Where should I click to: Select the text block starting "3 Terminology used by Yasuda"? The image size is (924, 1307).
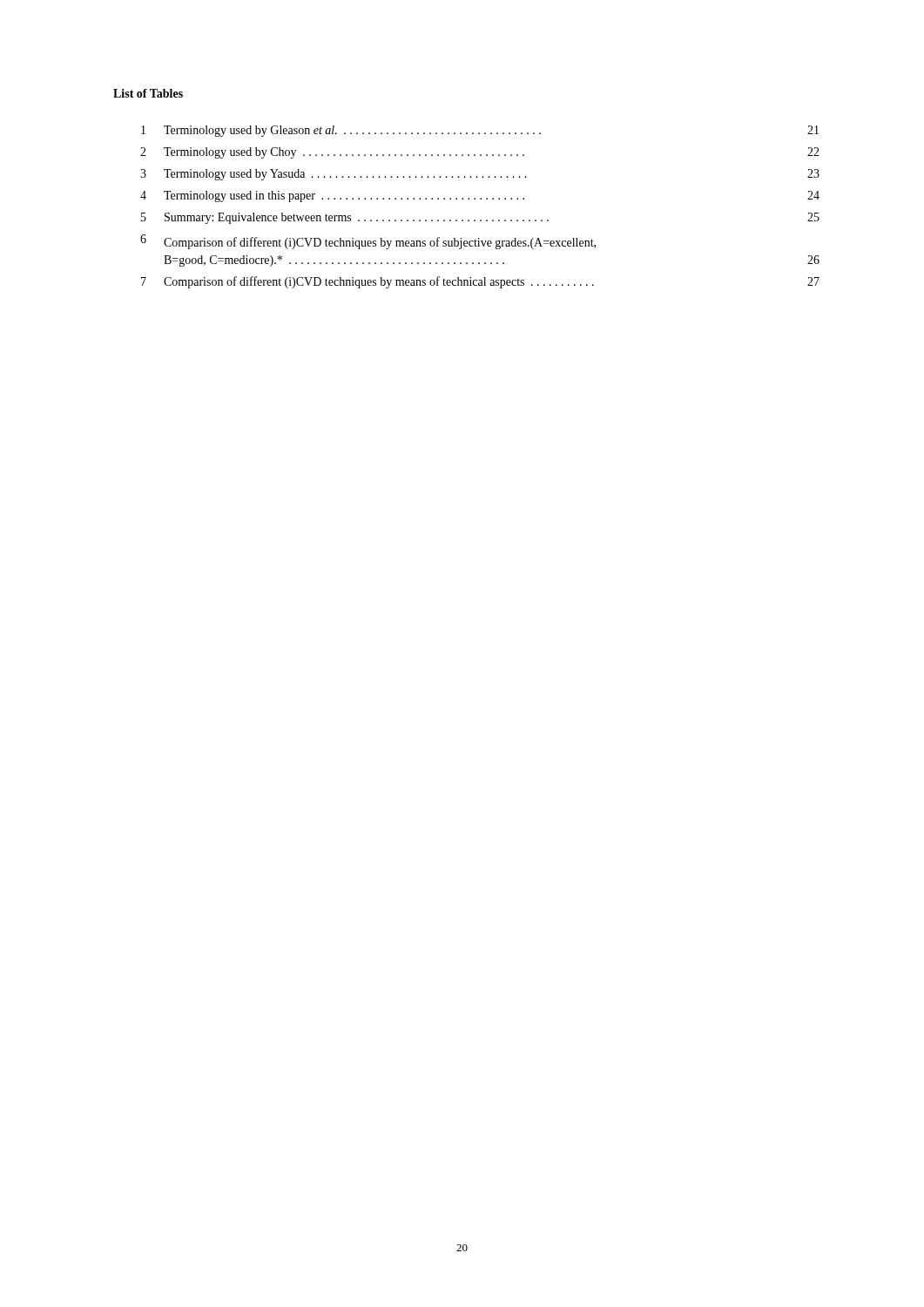coord(466,174)
